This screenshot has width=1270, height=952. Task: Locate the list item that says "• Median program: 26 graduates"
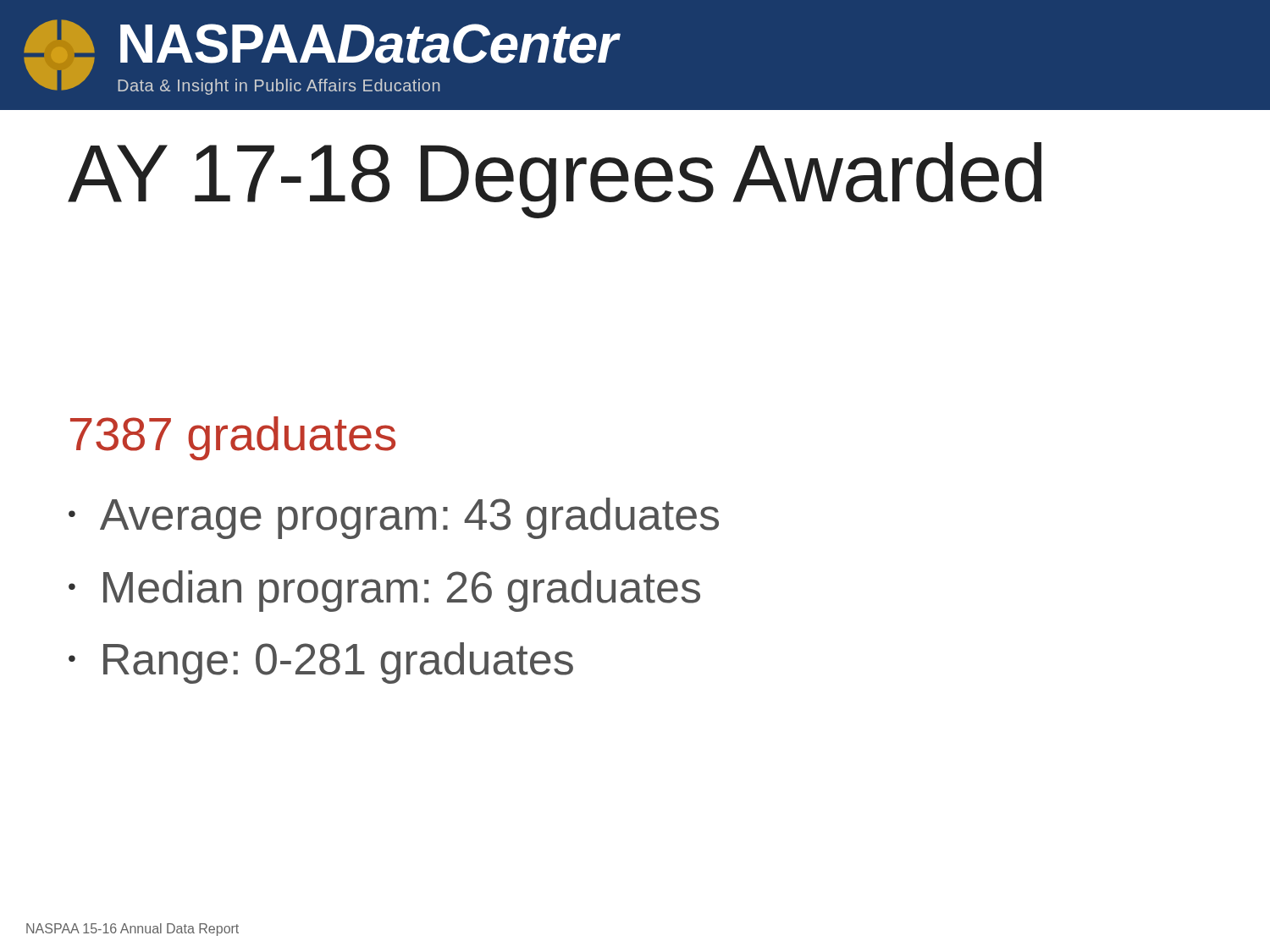coord(385,588)
